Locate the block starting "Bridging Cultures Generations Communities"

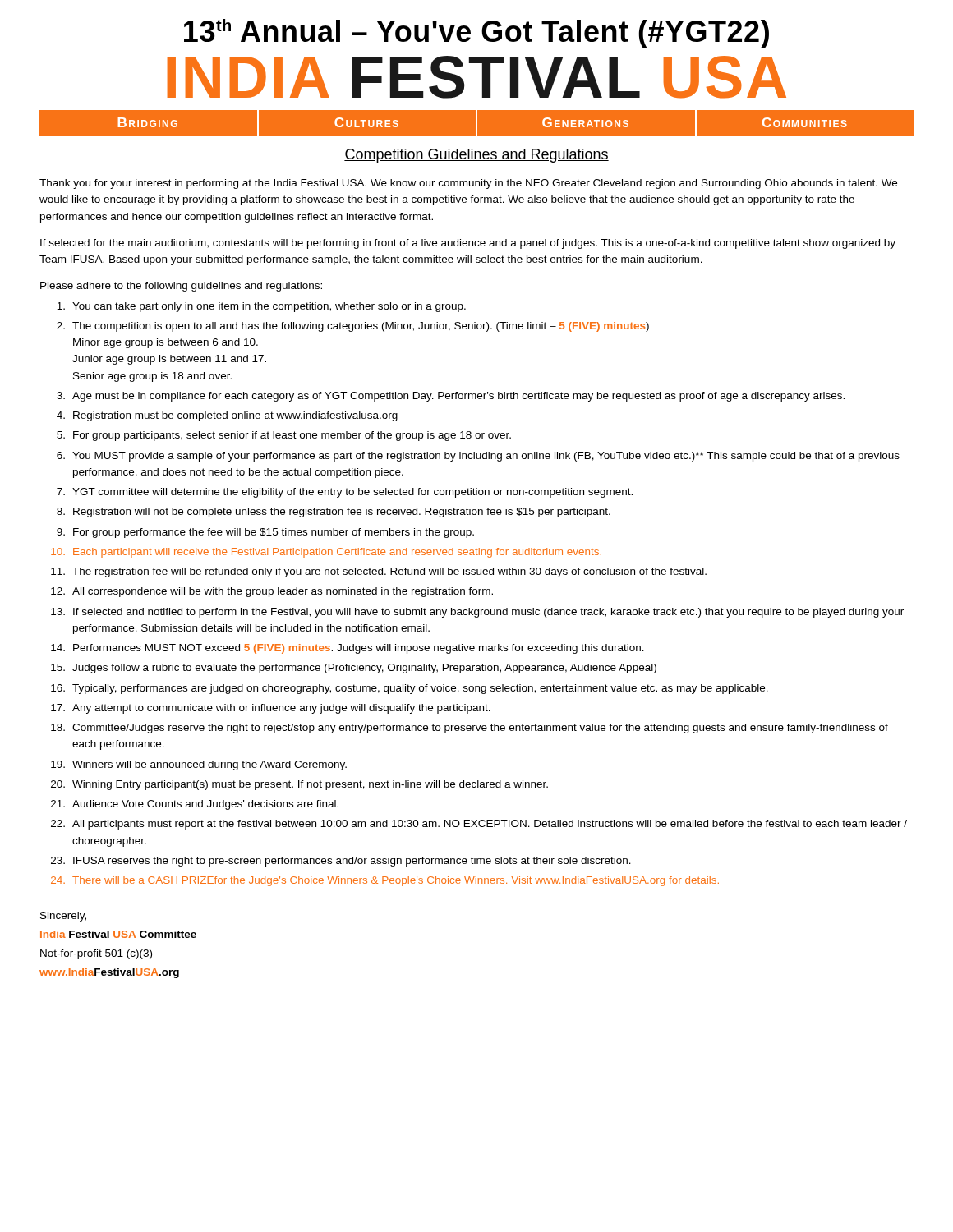pyautogui.click(x=476, y=123)
